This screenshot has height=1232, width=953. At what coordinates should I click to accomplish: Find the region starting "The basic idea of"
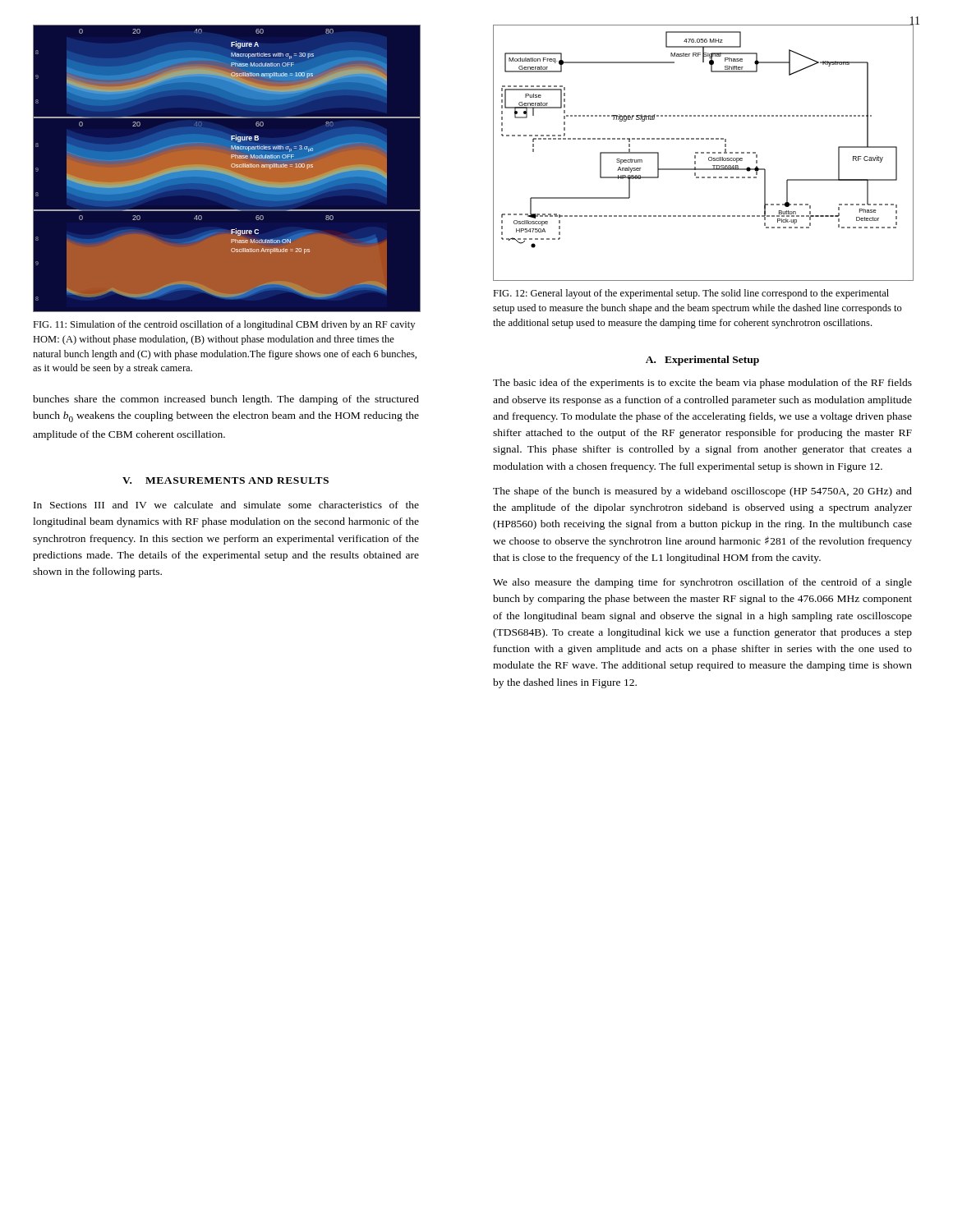tap(702, 424)
